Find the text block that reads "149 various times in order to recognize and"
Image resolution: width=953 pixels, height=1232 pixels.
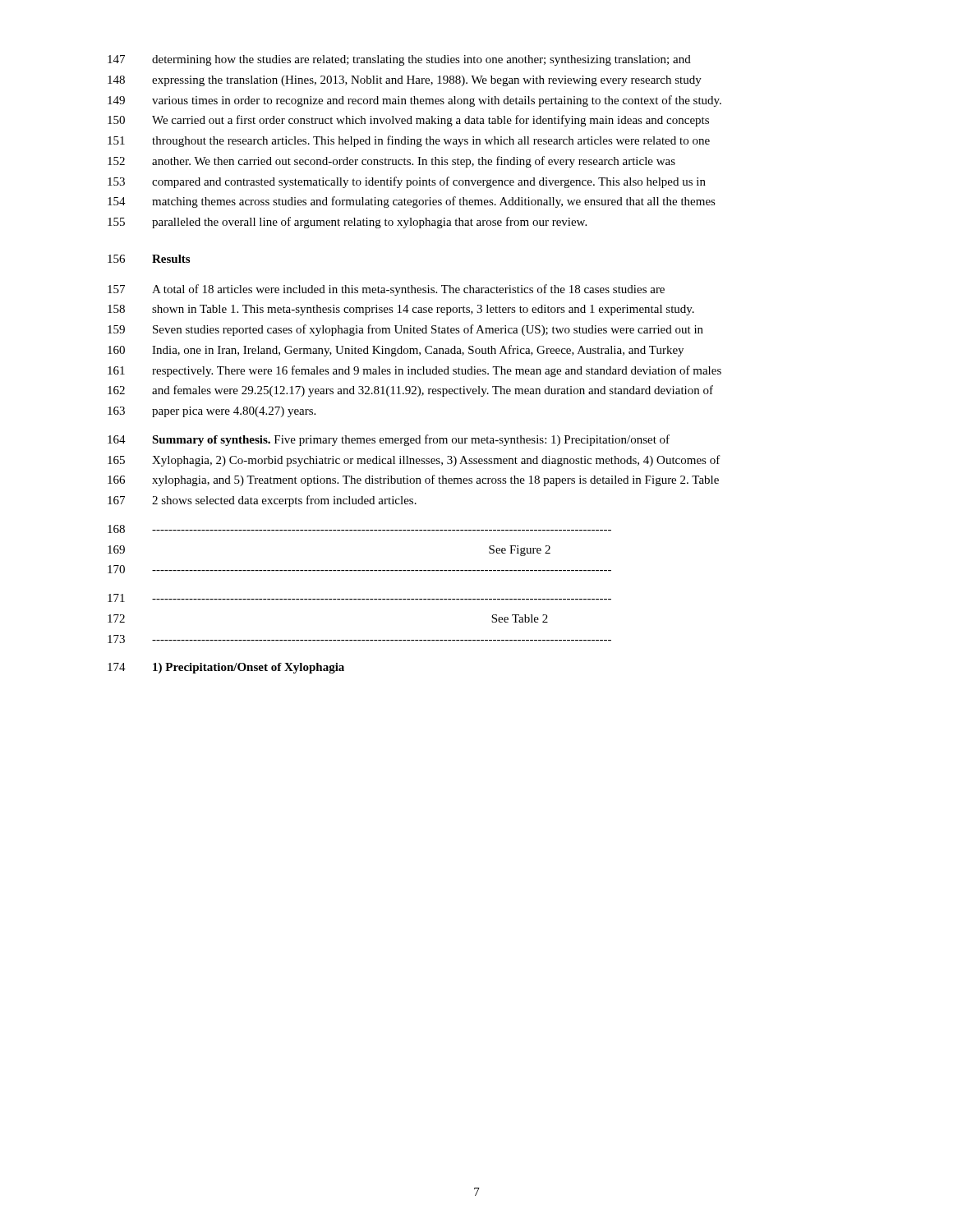point(497,100)
